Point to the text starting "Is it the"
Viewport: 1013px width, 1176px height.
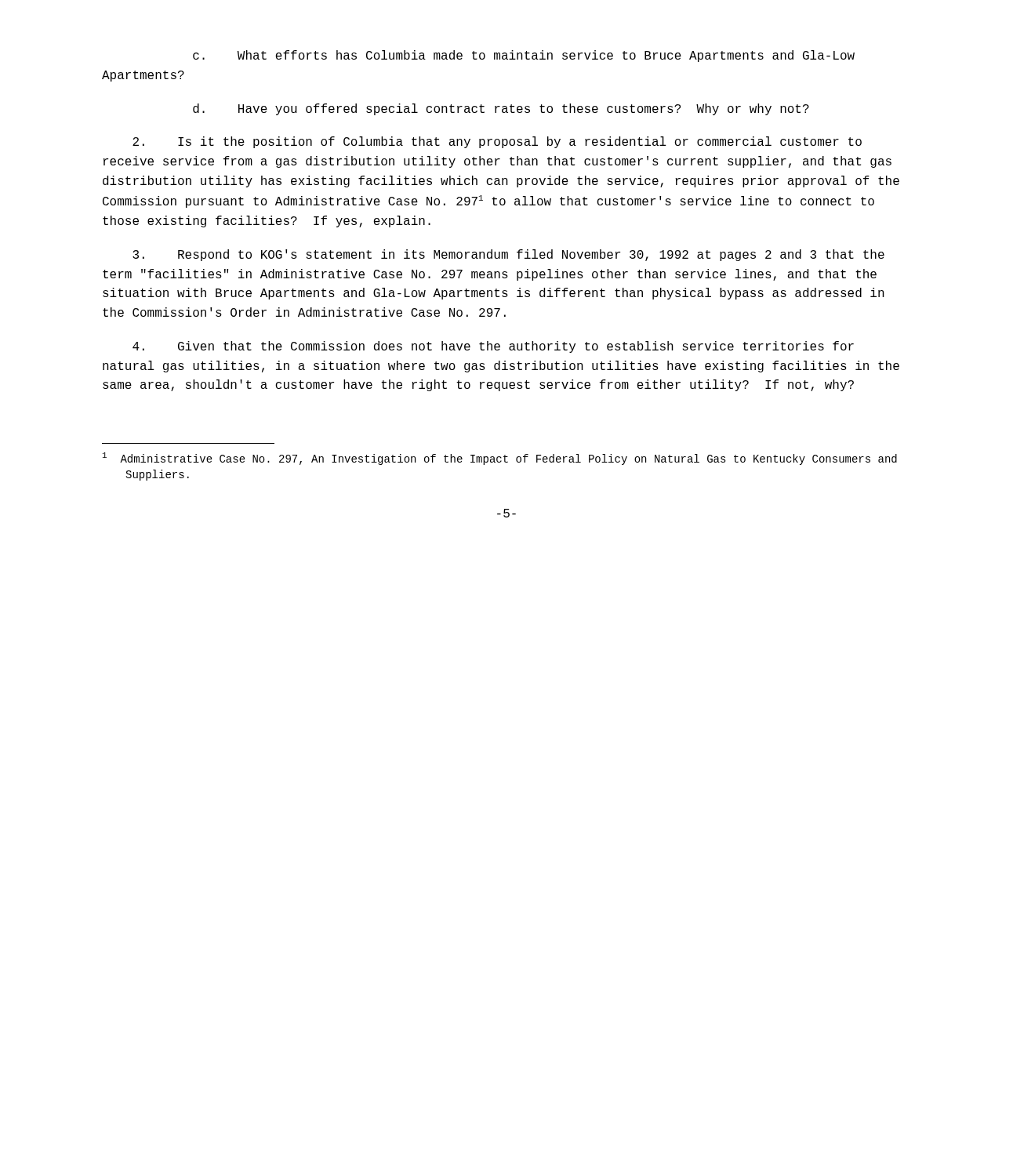coord(501,182)
